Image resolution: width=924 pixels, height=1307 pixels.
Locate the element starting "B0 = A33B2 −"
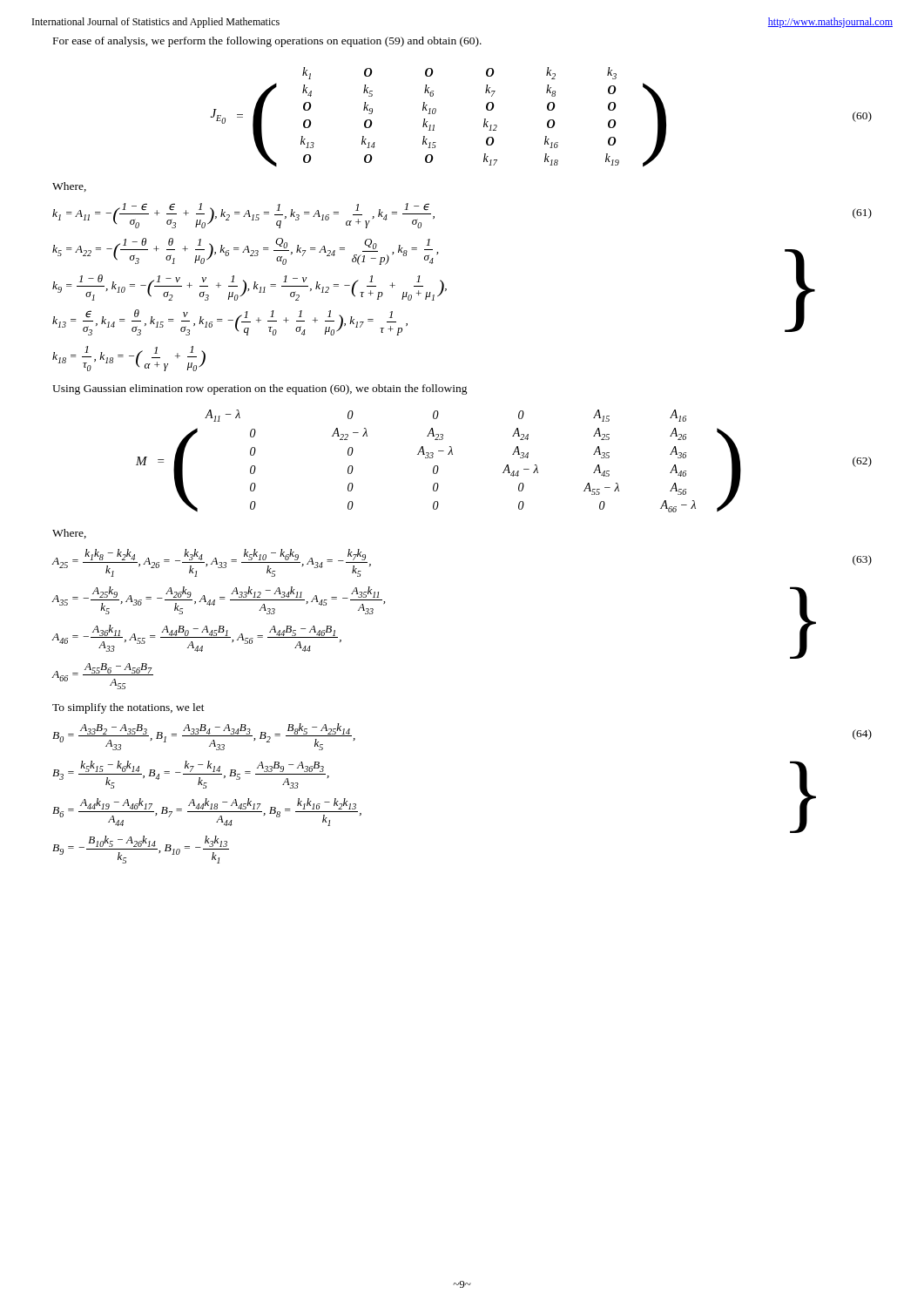pos(217,736)
